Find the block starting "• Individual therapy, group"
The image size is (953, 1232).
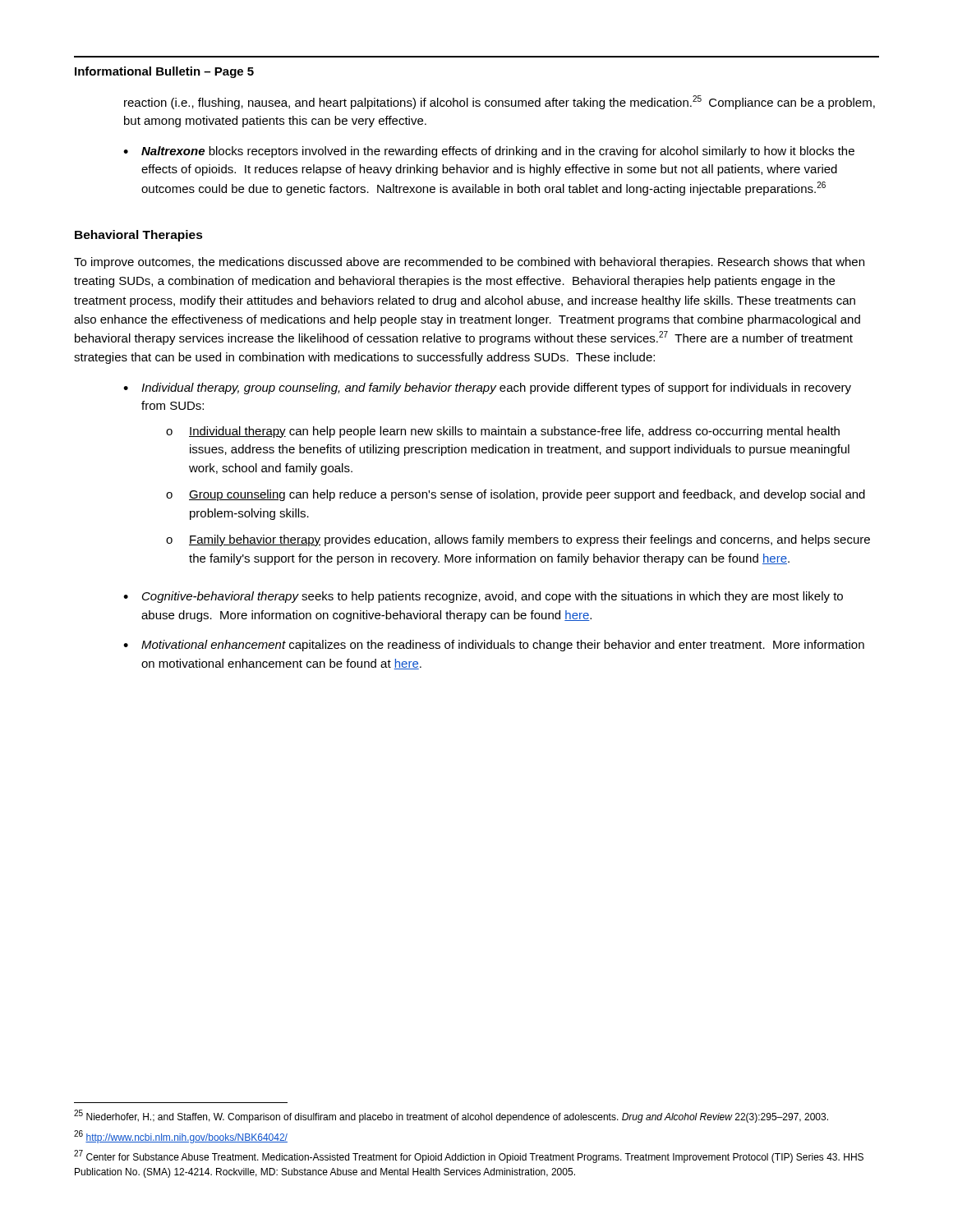click(487, 388)
